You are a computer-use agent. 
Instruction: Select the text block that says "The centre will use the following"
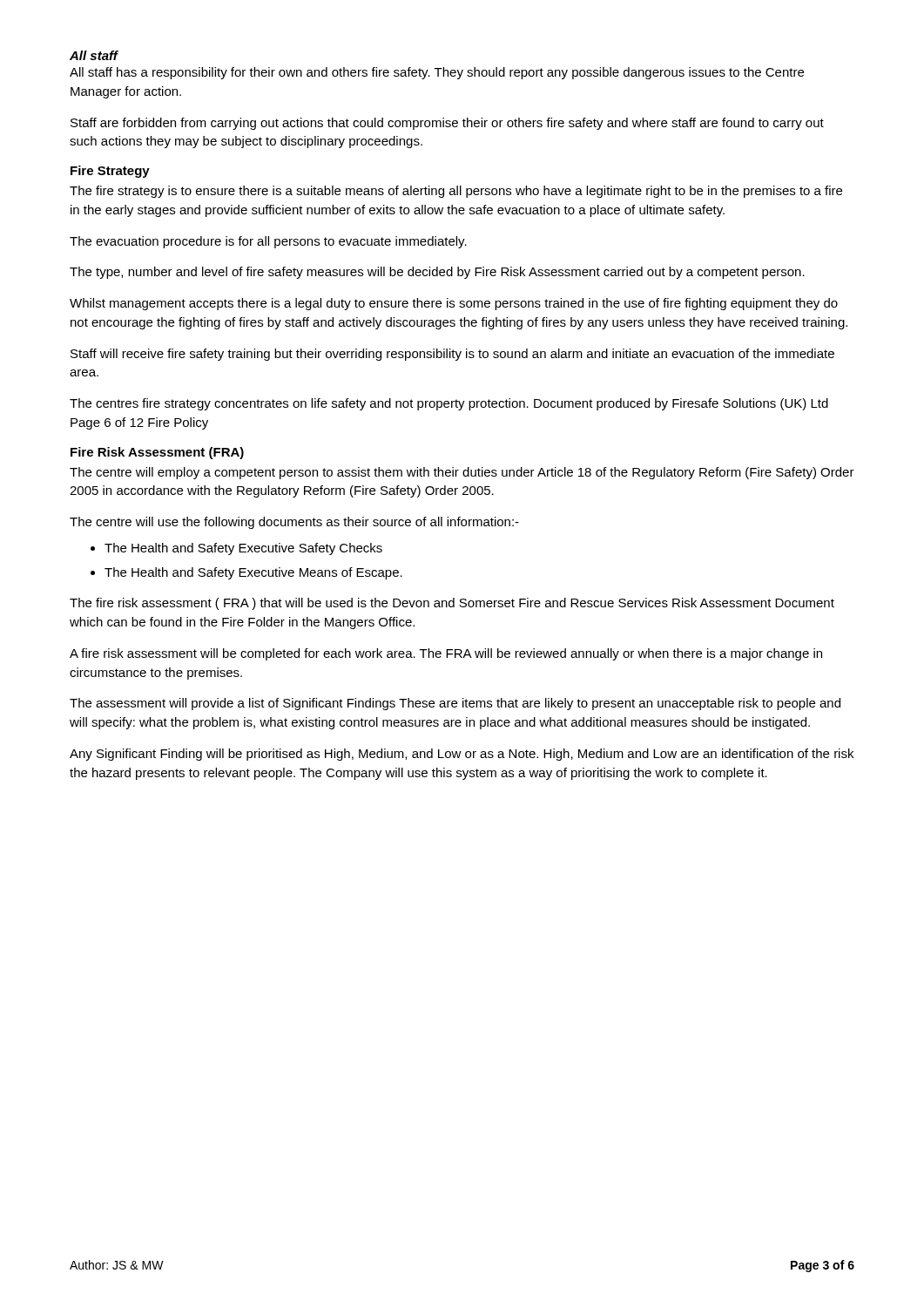[294, 521]
